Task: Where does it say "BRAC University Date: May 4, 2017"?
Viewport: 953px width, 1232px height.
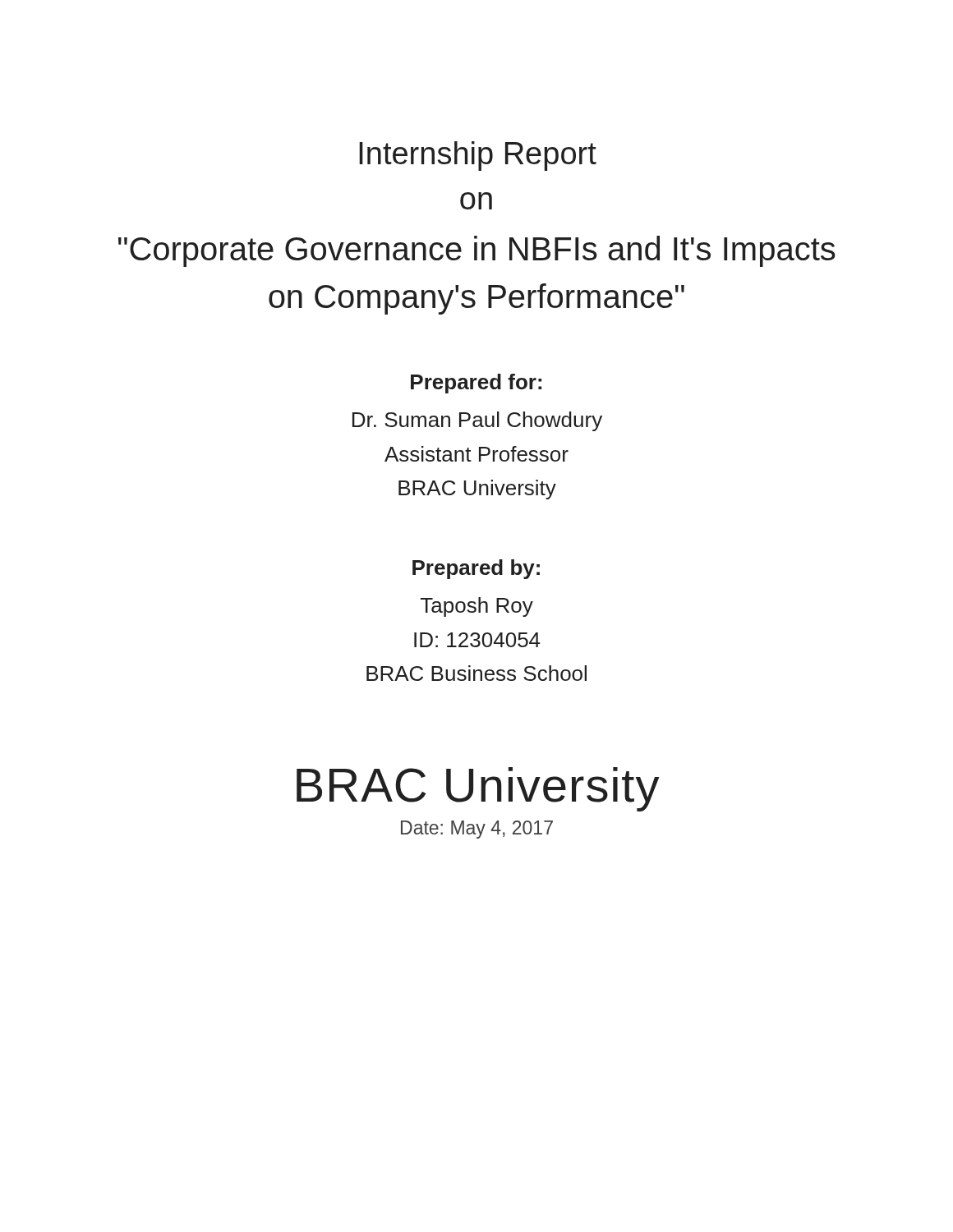Action: [x=476, y=798]
